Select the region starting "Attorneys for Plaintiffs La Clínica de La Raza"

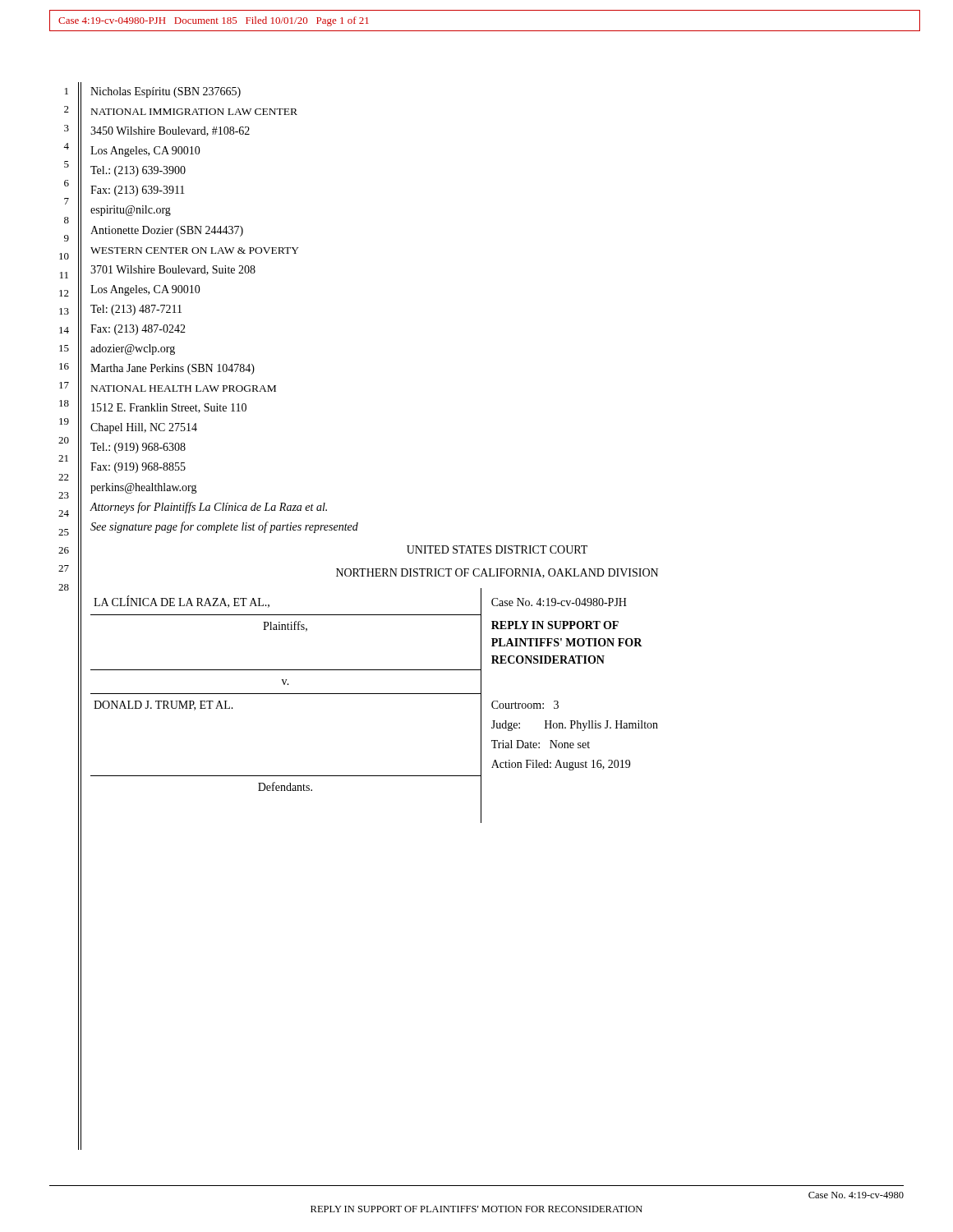(x=224, y=517)
